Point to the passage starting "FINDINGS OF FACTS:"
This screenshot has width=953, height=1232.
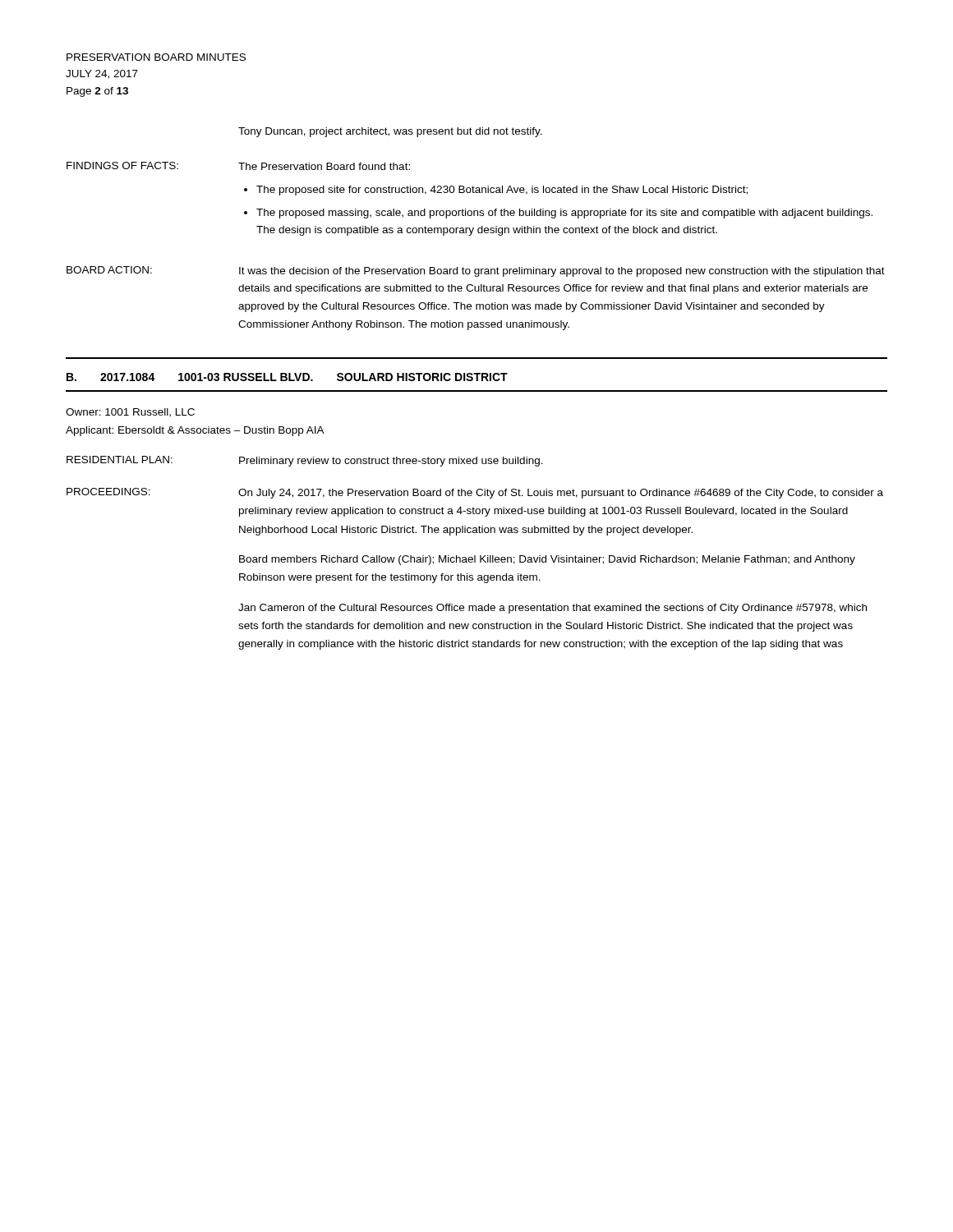click(122, 166)
